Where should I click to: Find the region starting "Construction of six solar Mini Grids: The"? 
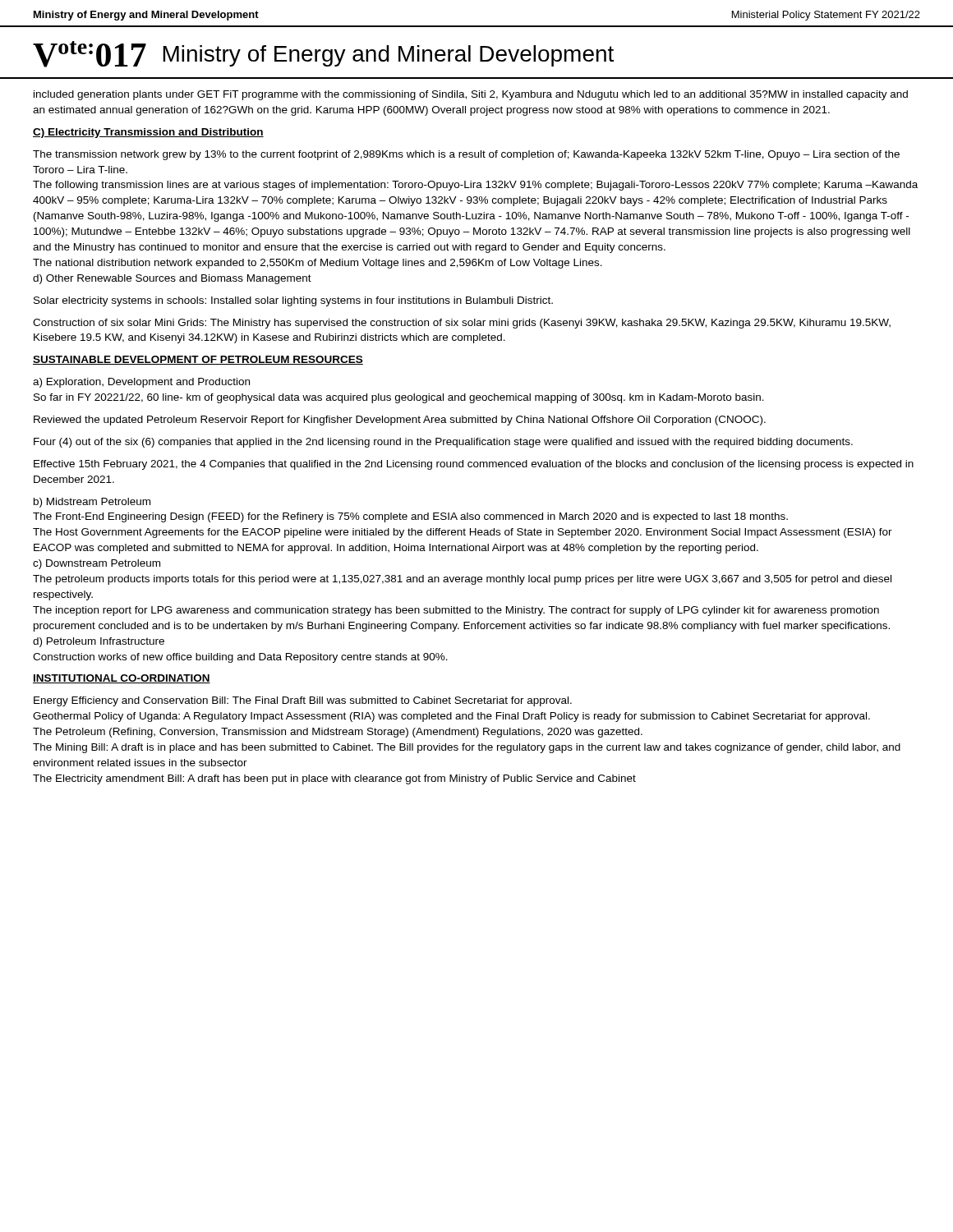(x=462, y=330)
